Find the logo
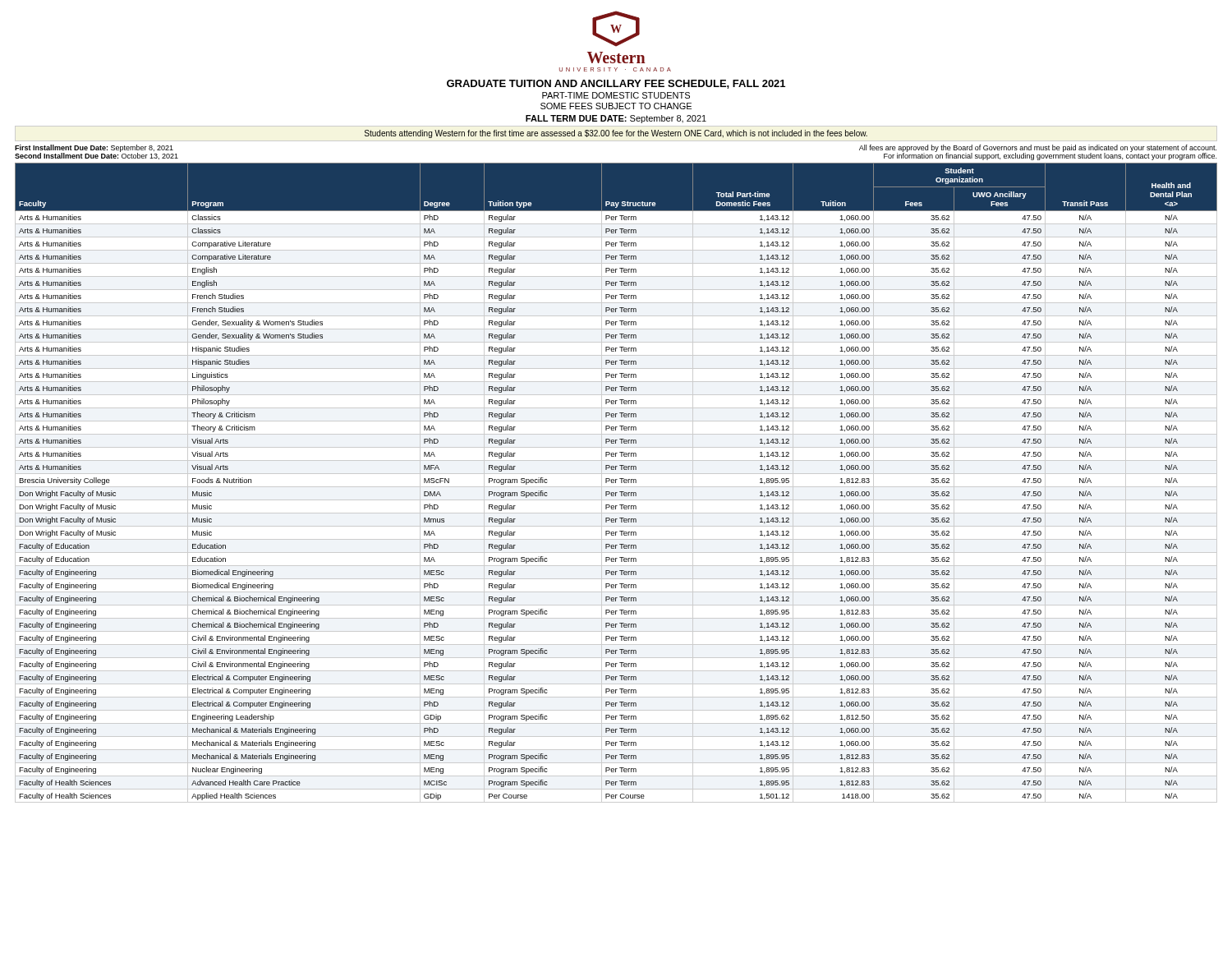This screenshot has height=953, width=1232. click(x=616, y=41)
